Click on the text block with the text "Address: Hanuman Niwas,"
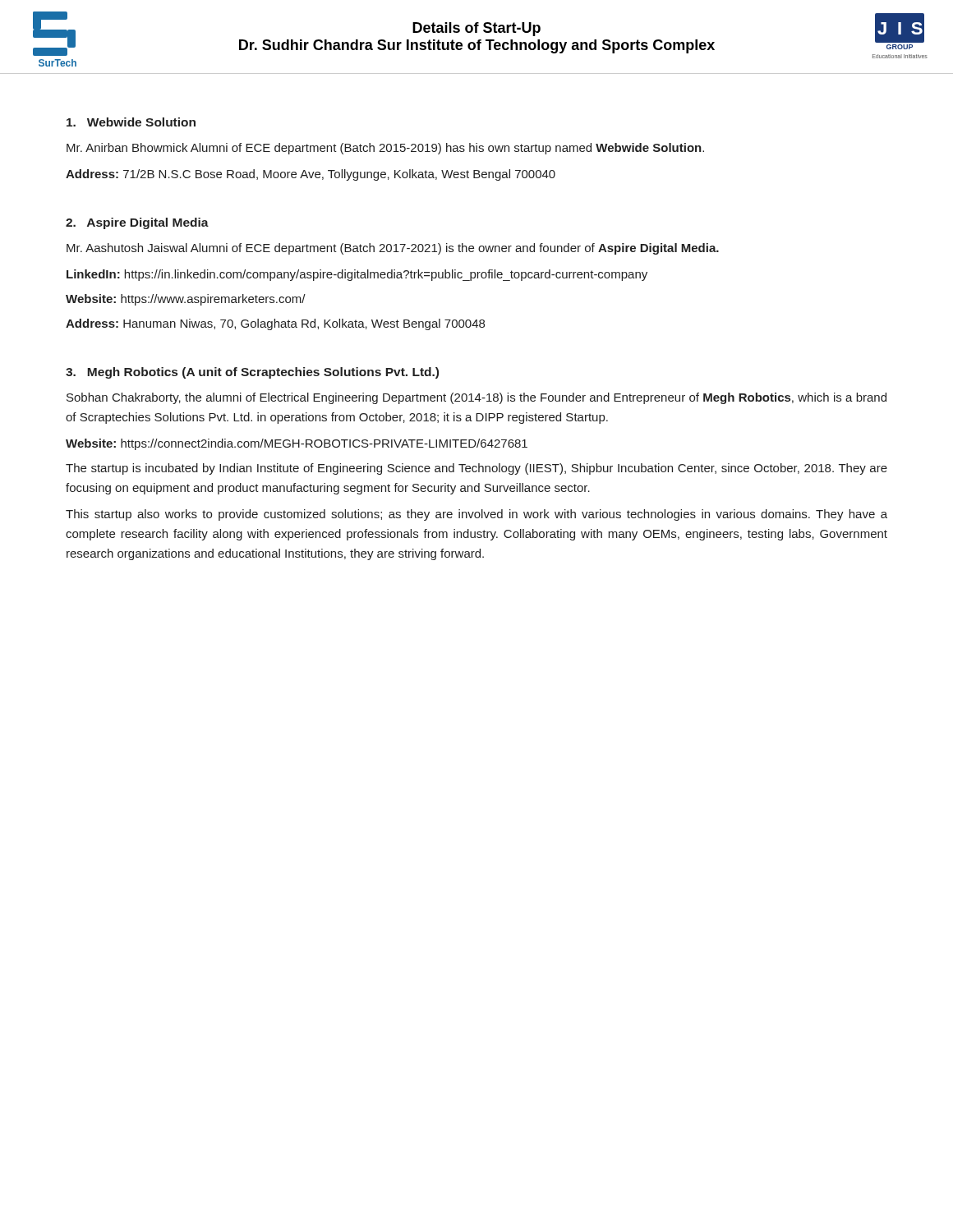This screenshot has width=953, height=1232. pos(276,323)
